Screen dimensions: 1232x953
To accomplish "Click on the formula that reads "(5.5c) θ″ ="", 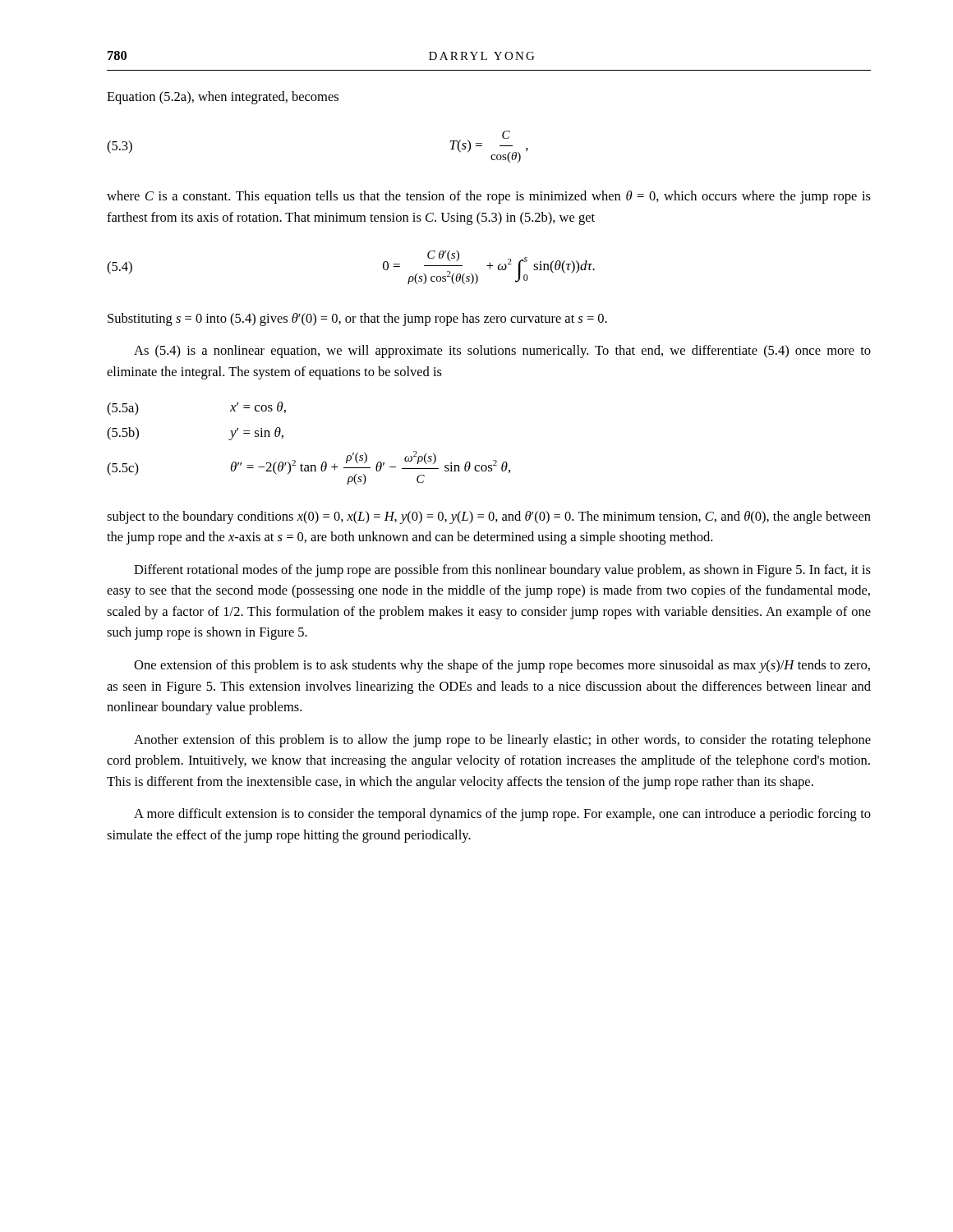I will point(489,468).
